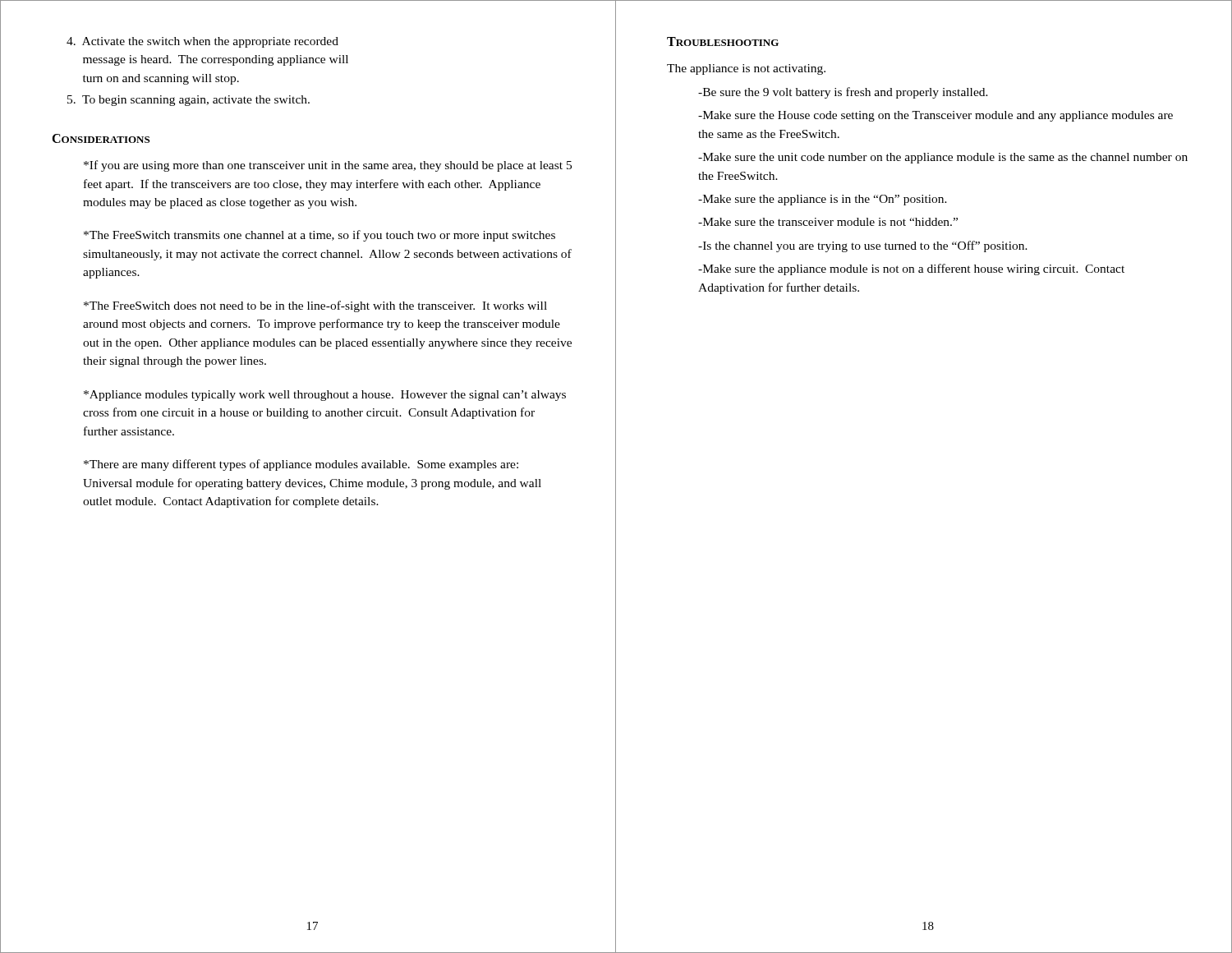Image resolution: width=1232 pixels, height=953 pixels.
Task: Where is the passage that starts "Make sure the House"?
Action: 936,124
